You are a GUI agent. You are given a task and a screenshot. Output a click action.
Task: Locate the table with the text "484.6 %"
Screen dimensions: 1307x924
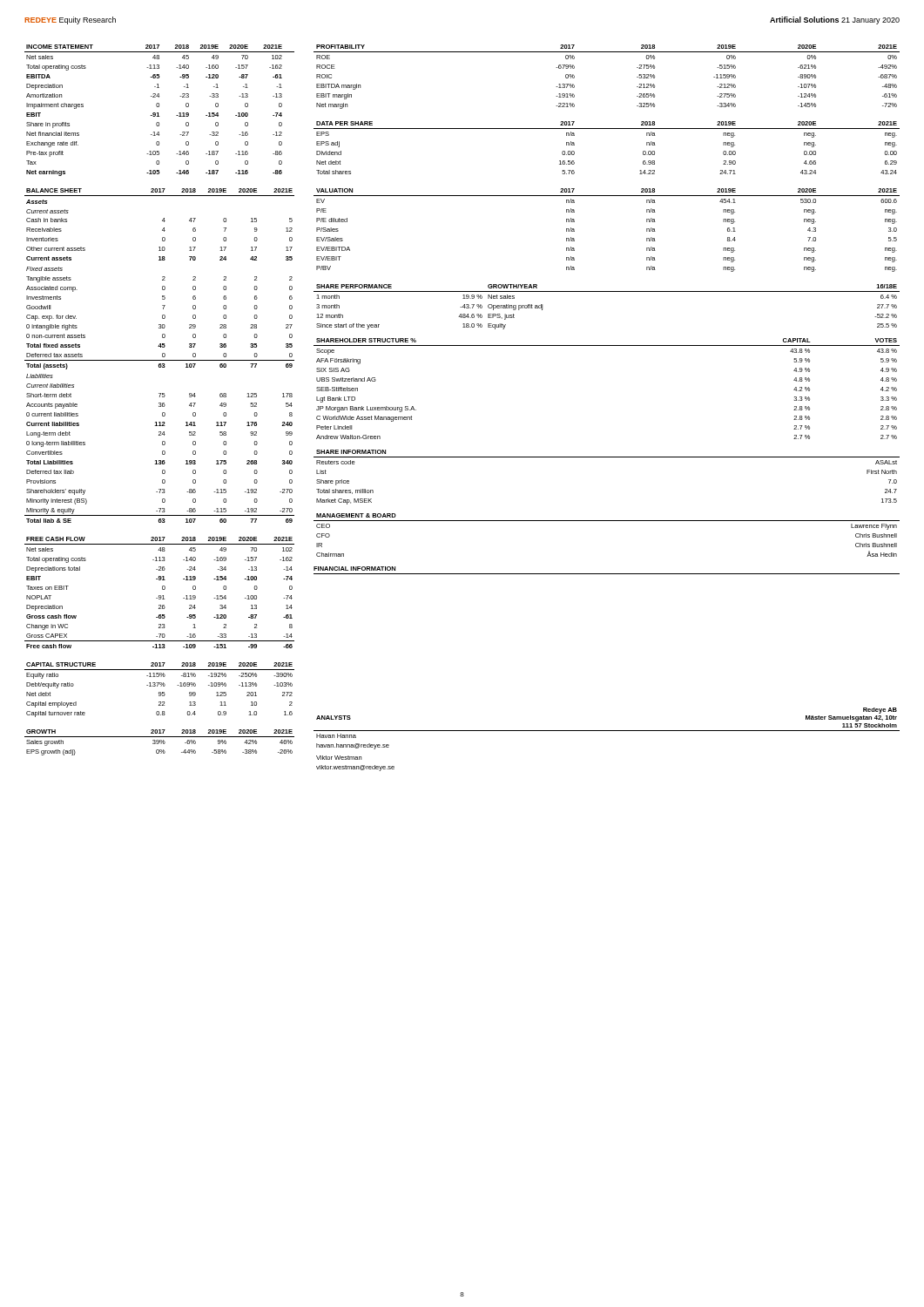coord(607,306)
